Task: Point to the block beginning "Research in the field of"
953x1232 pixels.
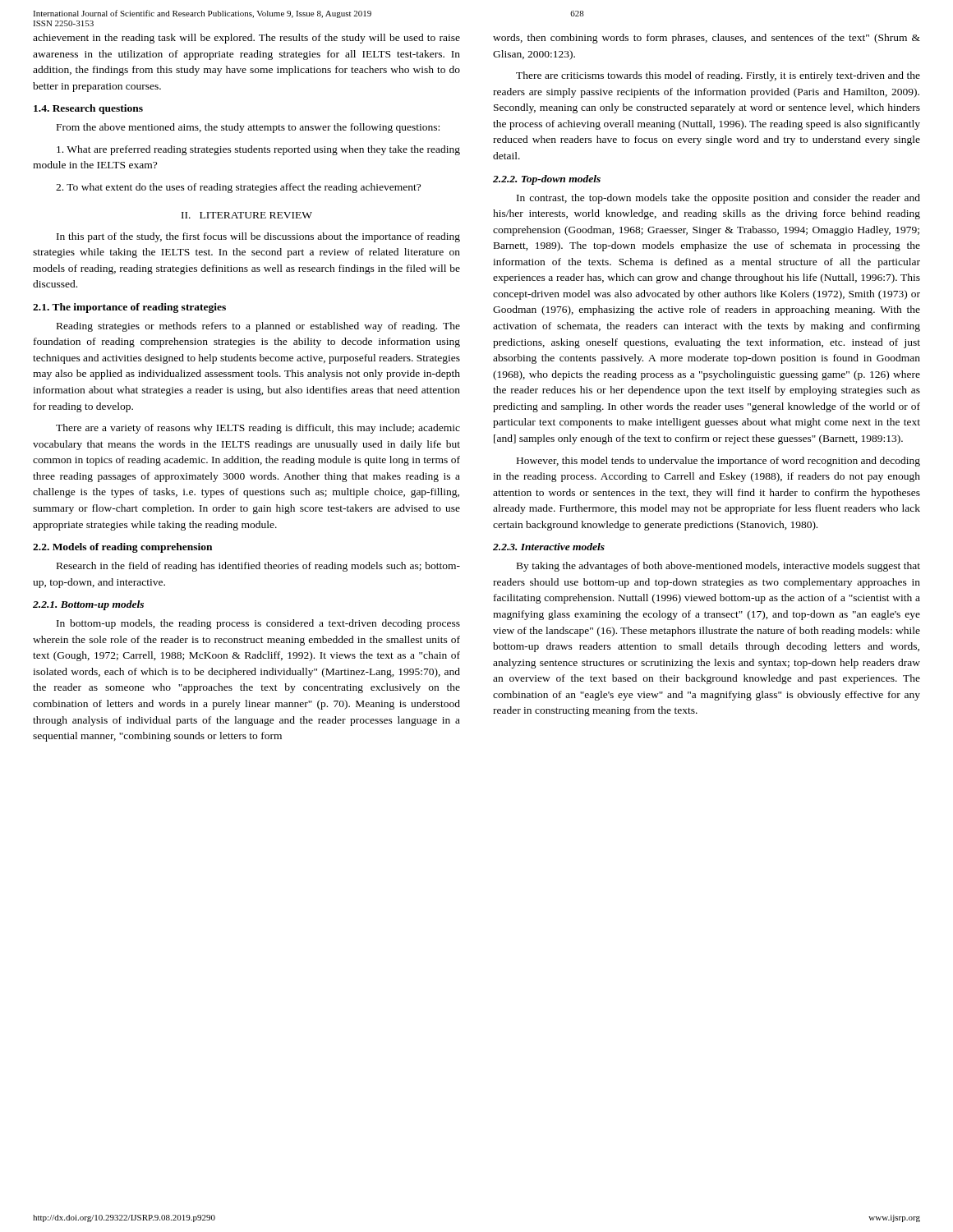Action: [246, 574]
